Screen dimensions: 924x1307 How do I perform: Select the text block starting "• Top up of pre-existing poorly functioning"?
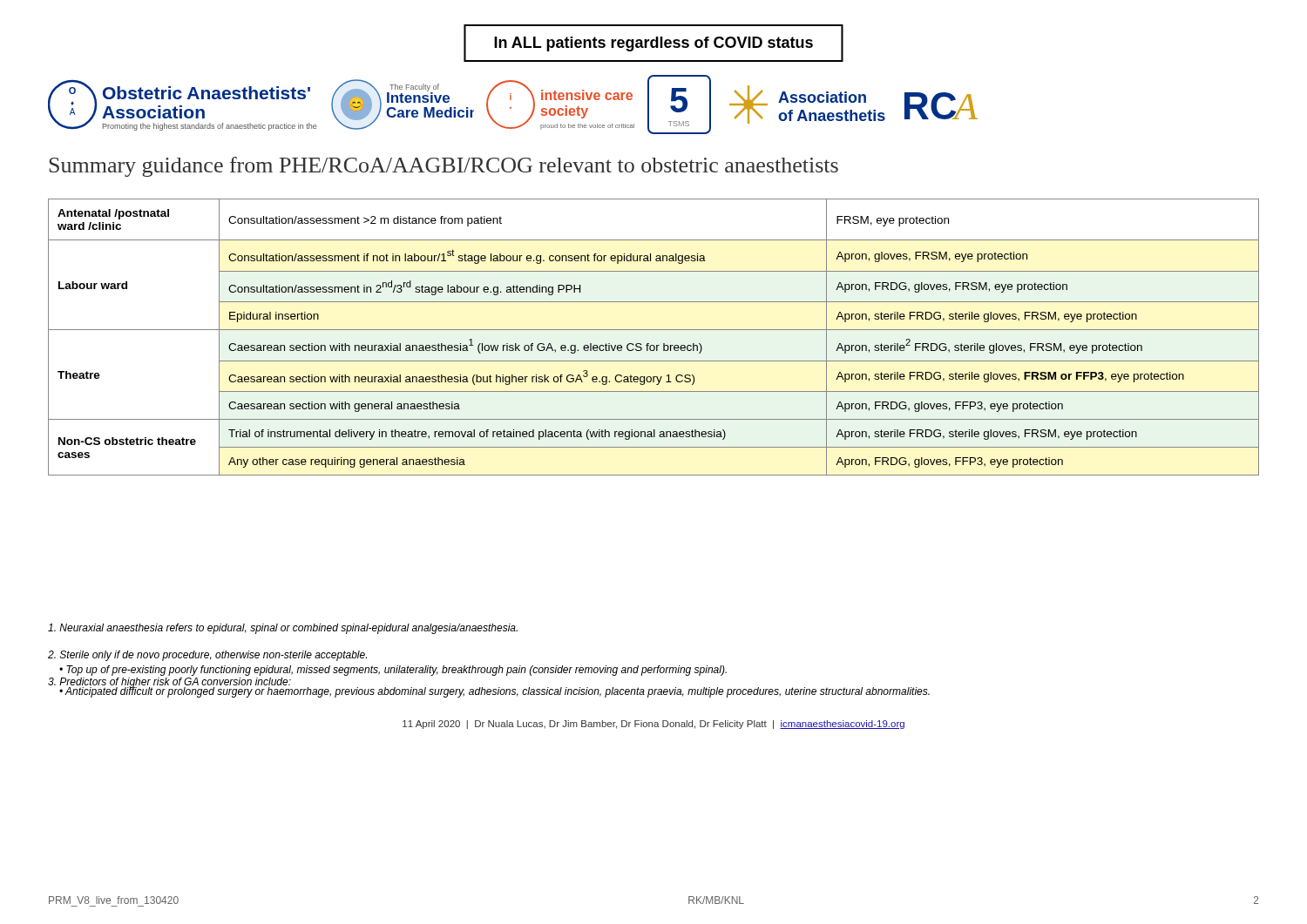click(394, 670)
